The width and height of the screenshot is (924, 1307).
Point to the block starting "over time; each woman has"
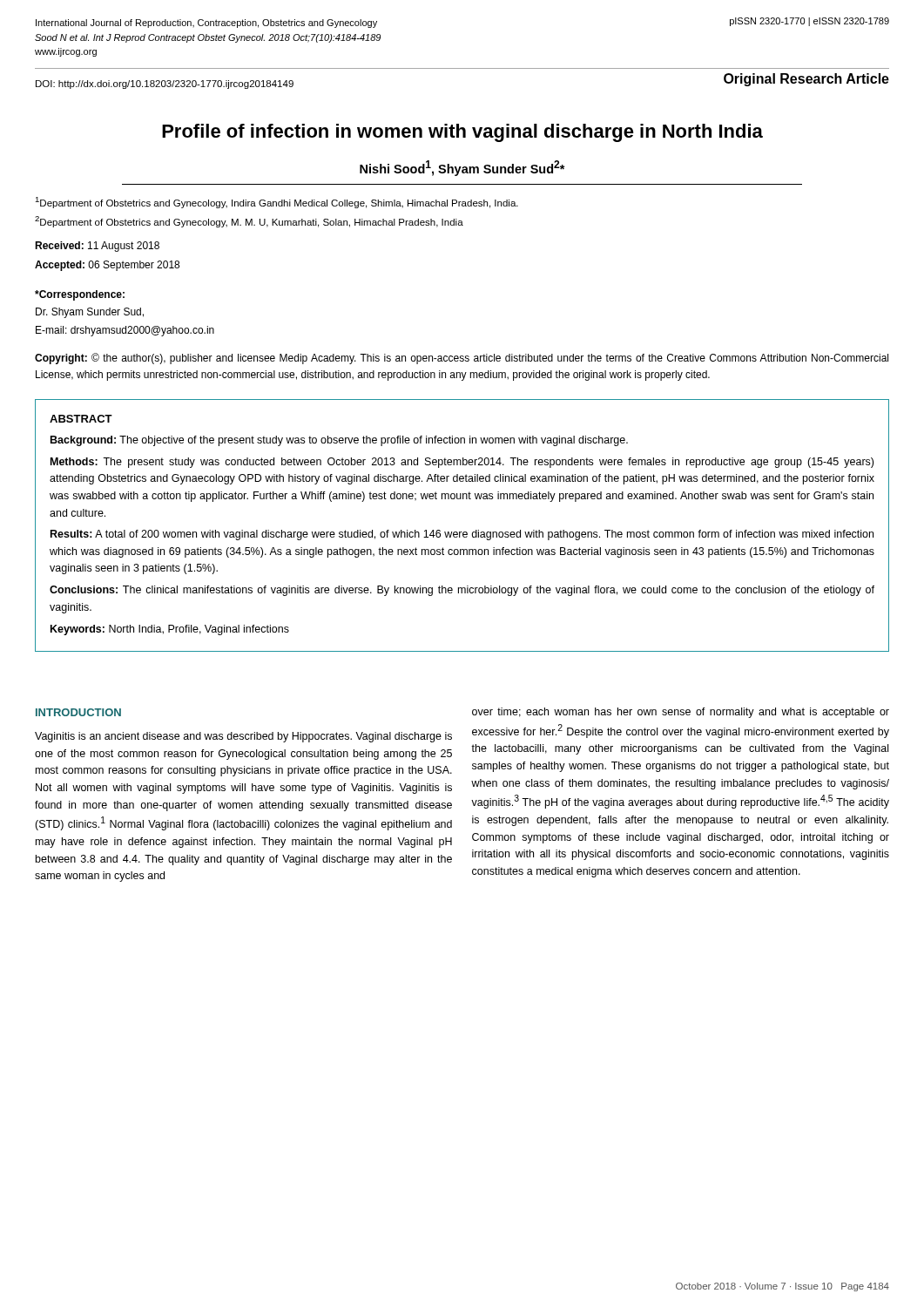click(x=680, y=792)
